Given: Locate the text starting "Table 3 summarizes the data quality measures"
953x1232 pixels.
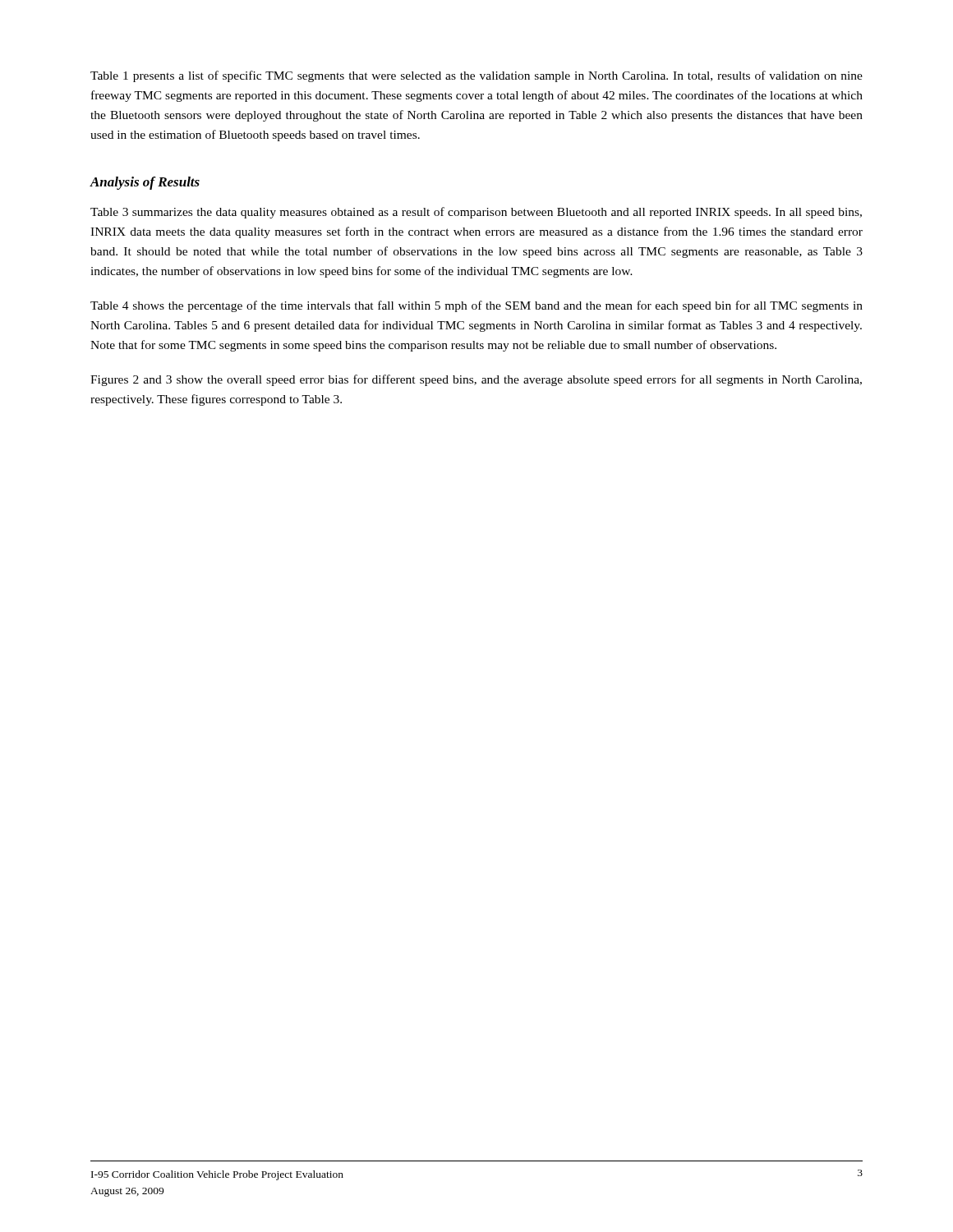Looking at the screenshot, I should click(x=476, y=241).
